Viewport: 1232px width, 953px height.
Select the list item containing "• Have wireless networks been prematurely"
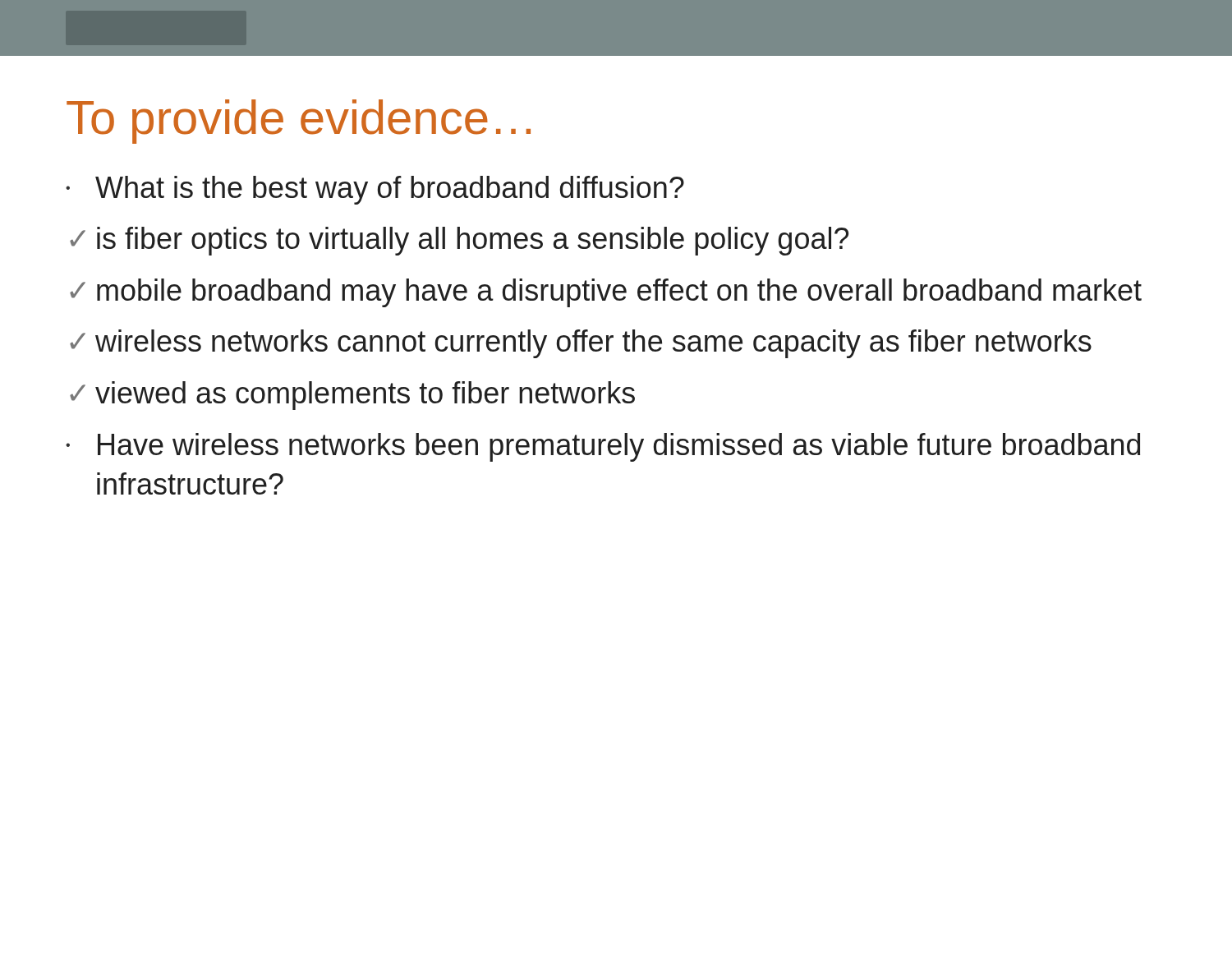click(616, 465)
